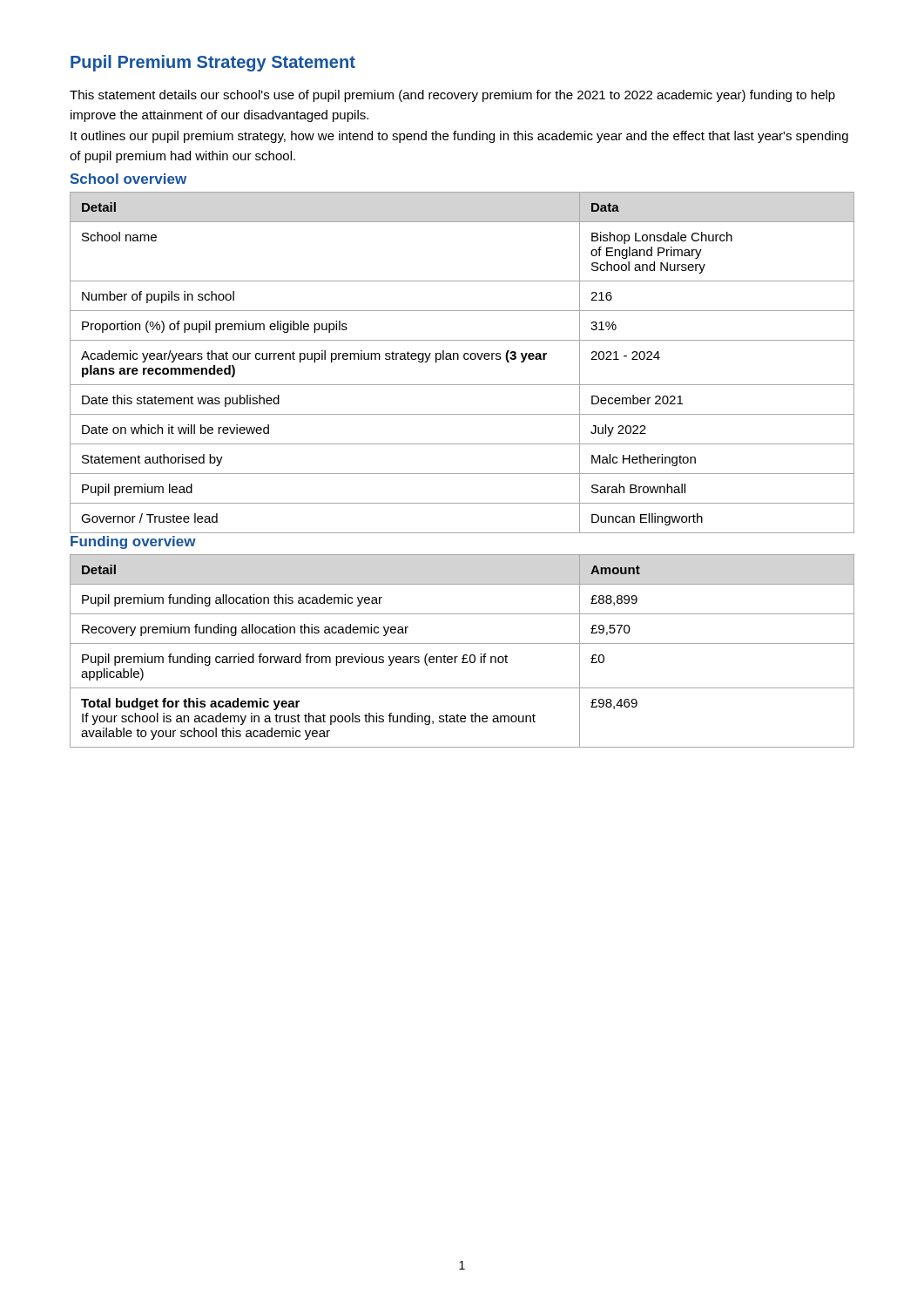Select the section header that reads "School overview"
The height and width of the screenshot is (1307, 924).
pos(128,179)
